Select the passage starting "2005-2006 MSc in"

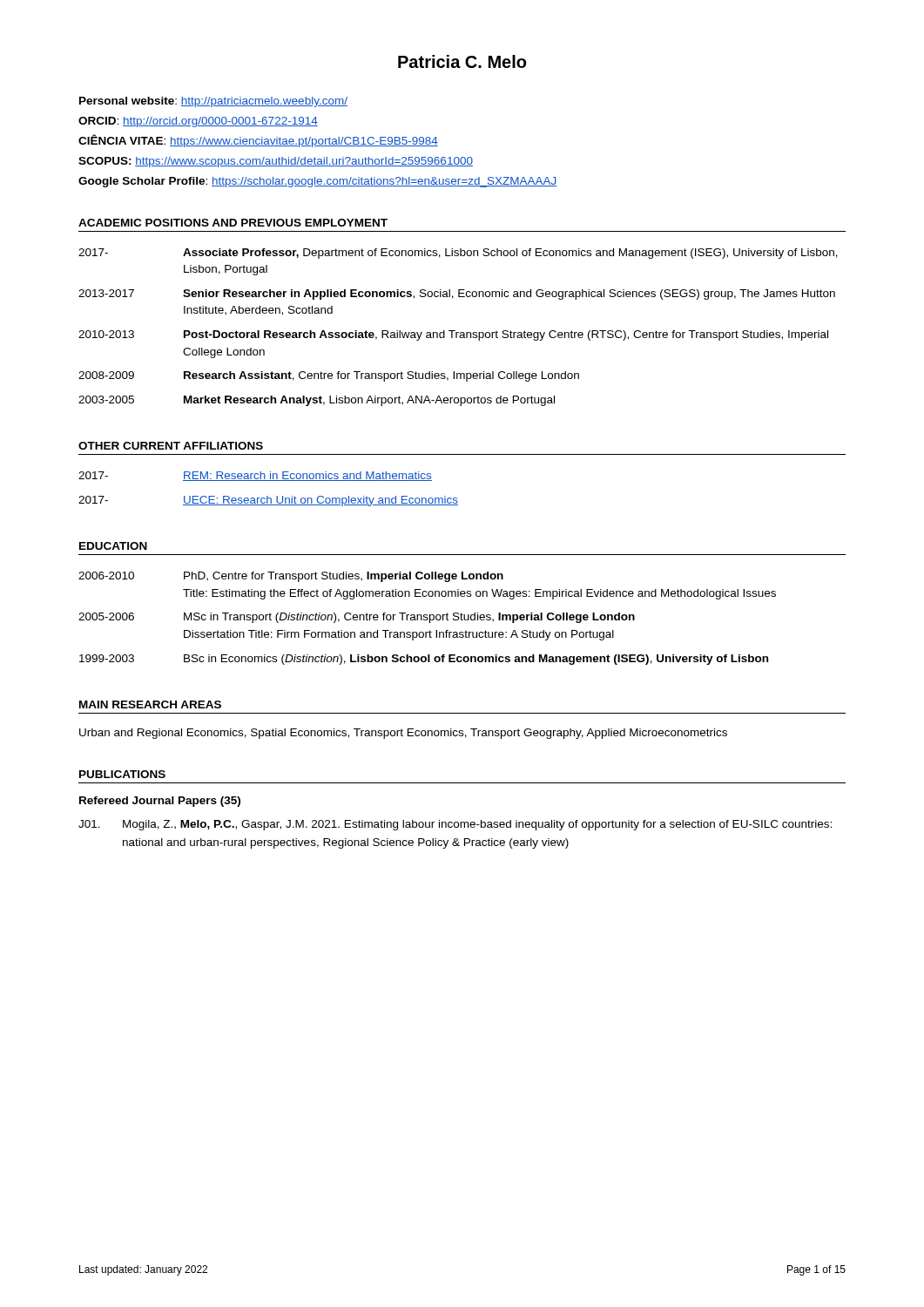coord(462,627)
